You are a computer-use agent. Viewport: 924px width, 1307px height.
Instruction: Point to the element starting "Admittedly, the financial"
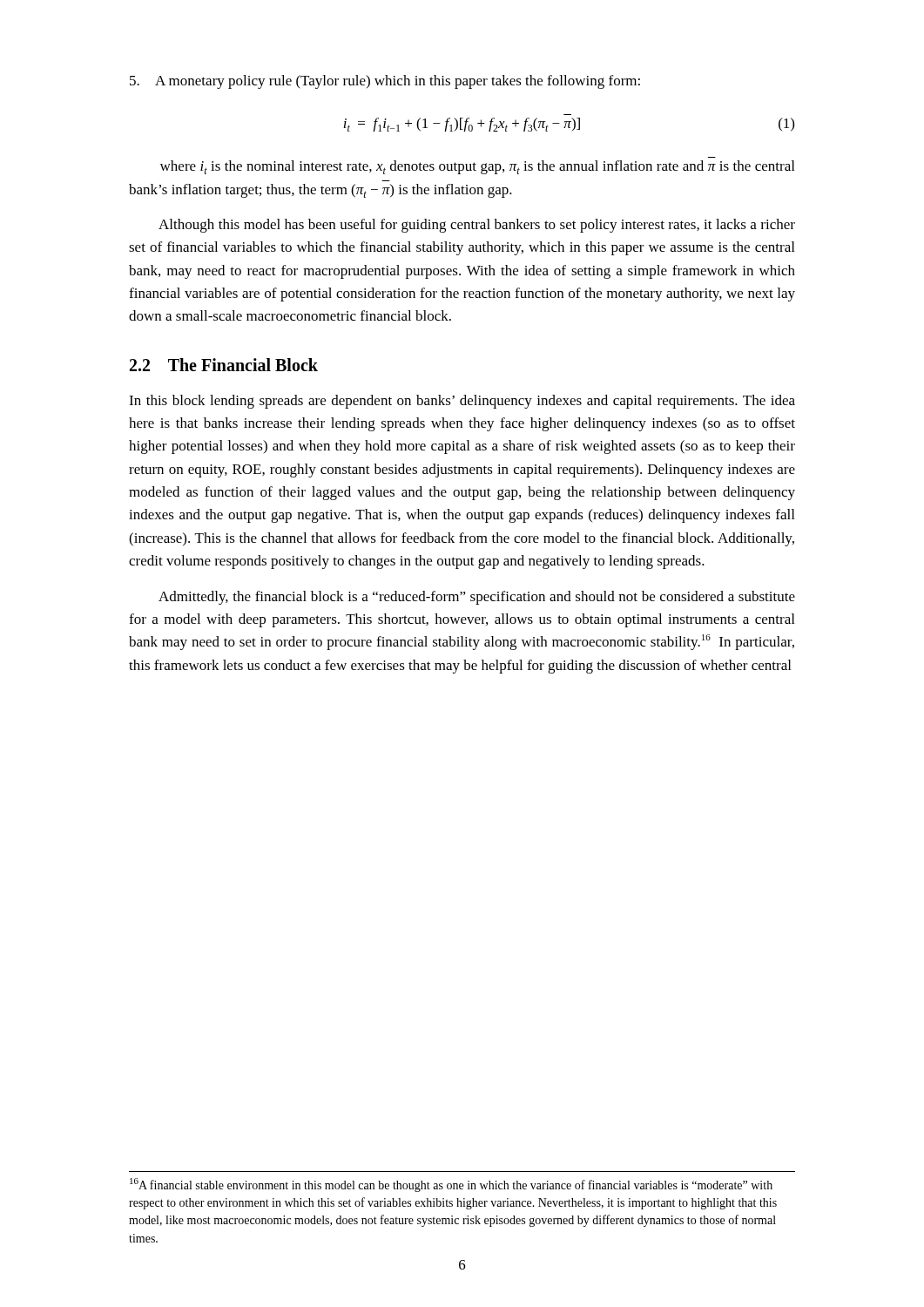coord(462,630)
